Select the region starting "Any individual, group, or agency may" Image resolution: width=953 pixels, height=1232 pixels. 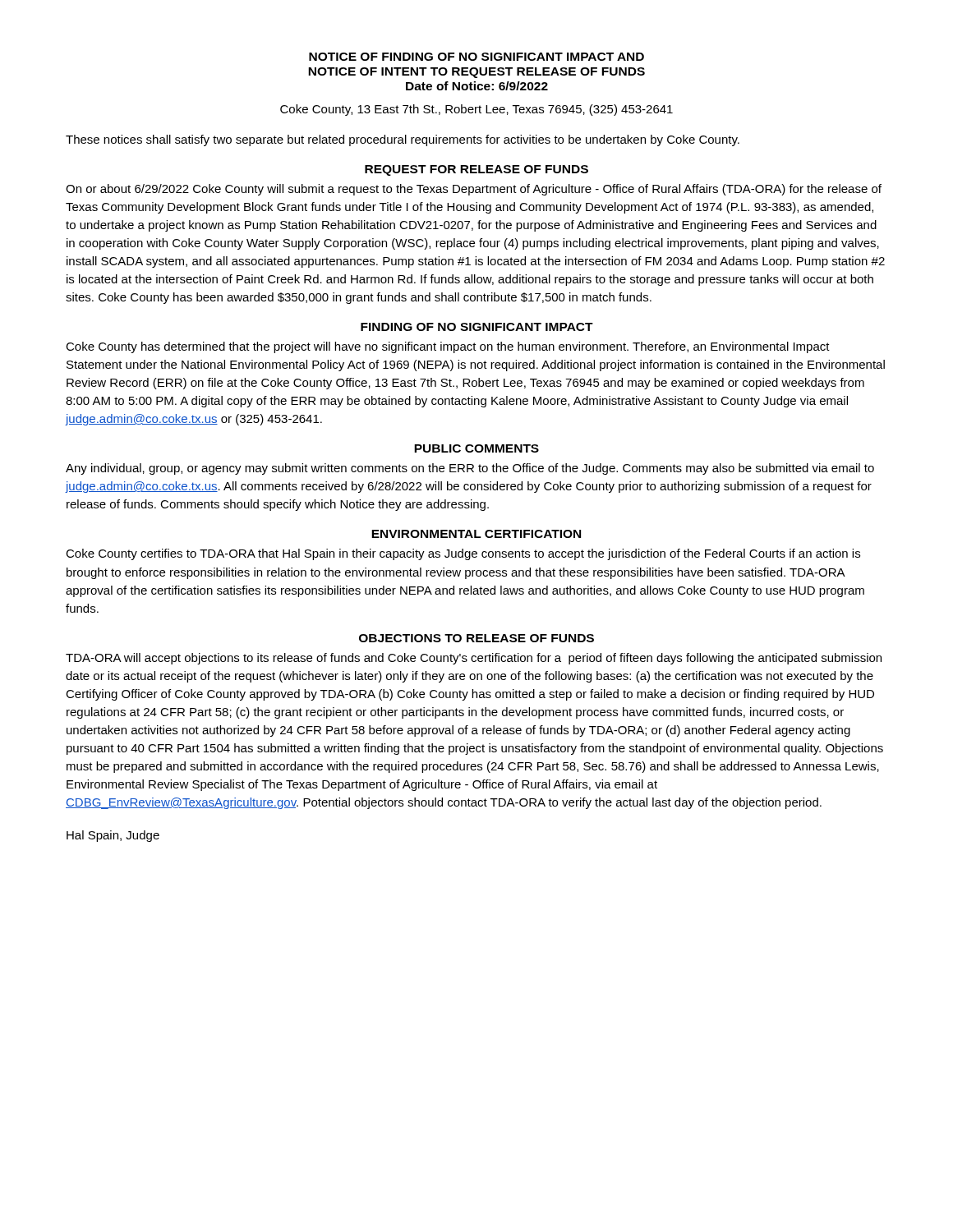(470, 486)
